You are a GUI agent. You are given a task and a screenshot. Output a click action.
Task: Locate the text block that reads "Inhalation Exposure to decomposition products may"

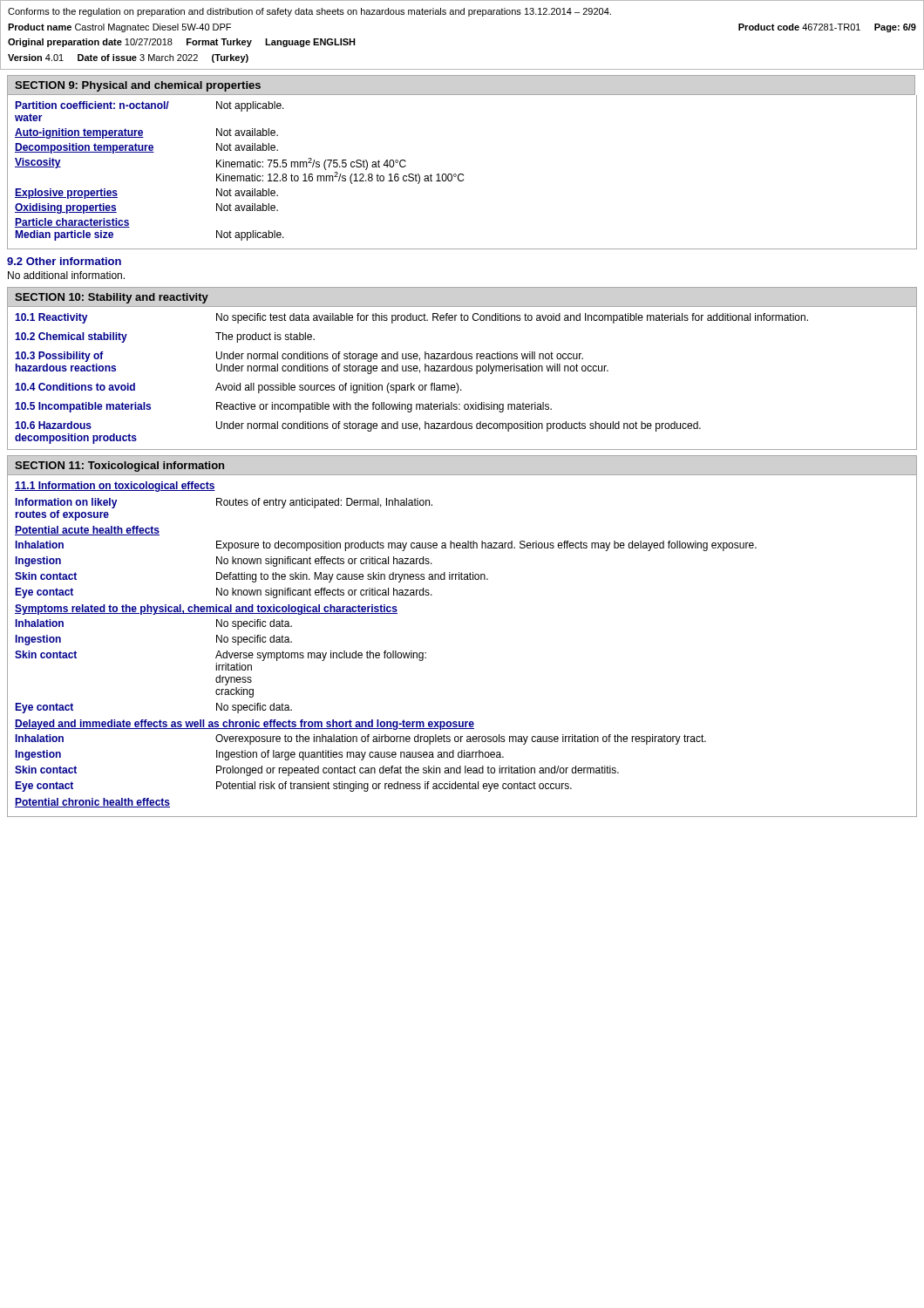click(462, 545)
